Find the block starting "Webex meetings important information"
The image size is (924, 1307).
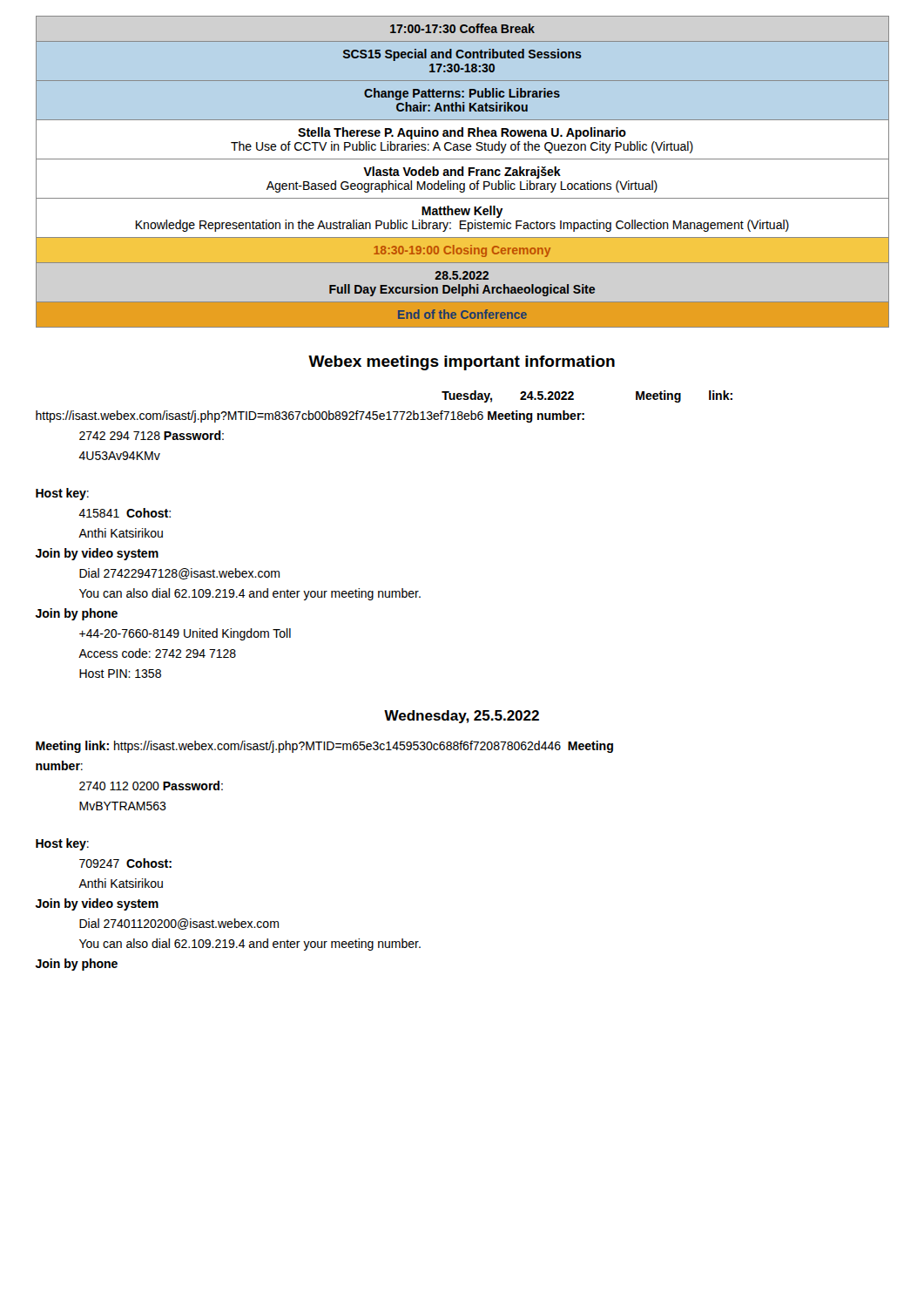462,361
